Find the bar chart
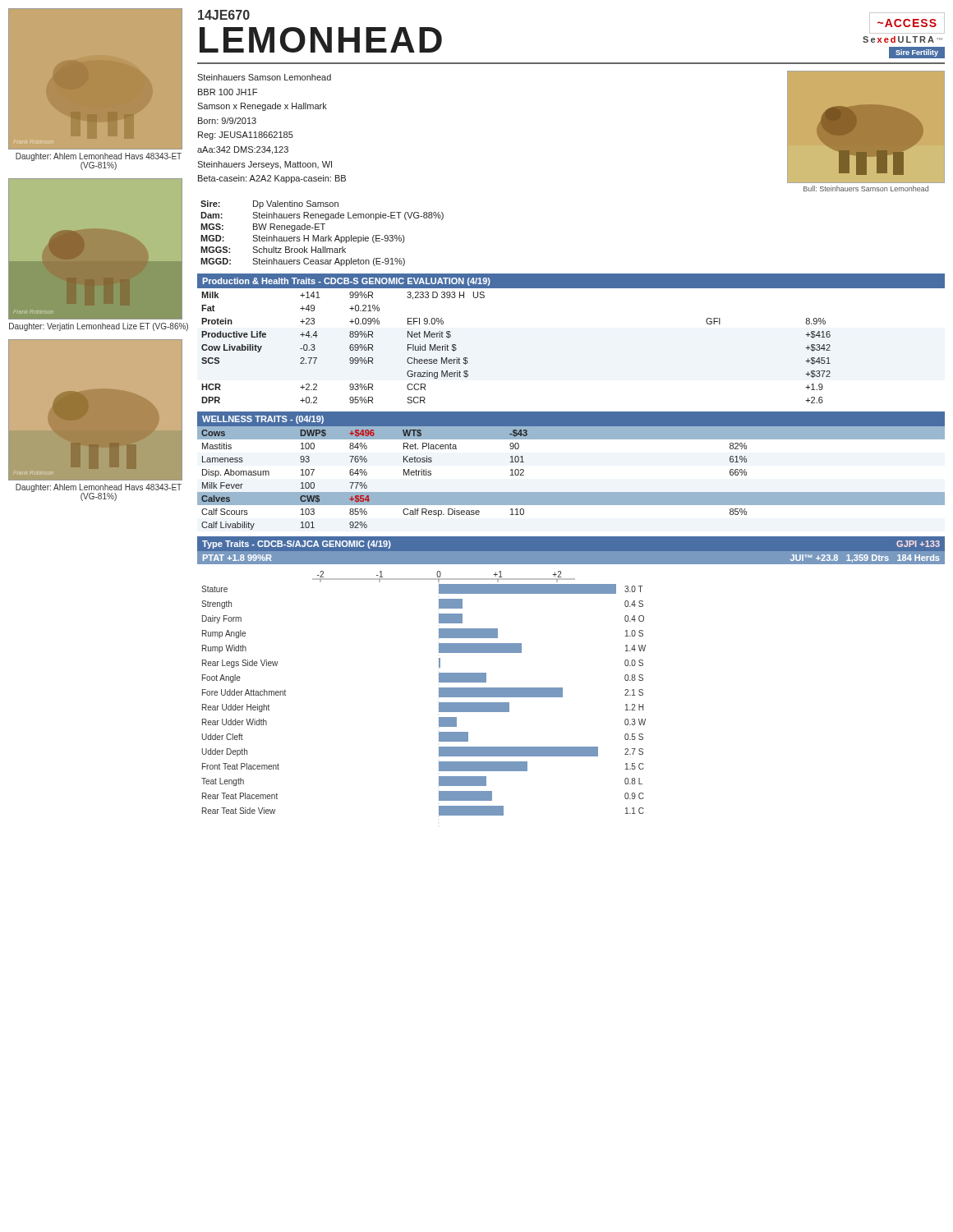The height and width of the screenshot is (1232, 953). pos(571,701)
